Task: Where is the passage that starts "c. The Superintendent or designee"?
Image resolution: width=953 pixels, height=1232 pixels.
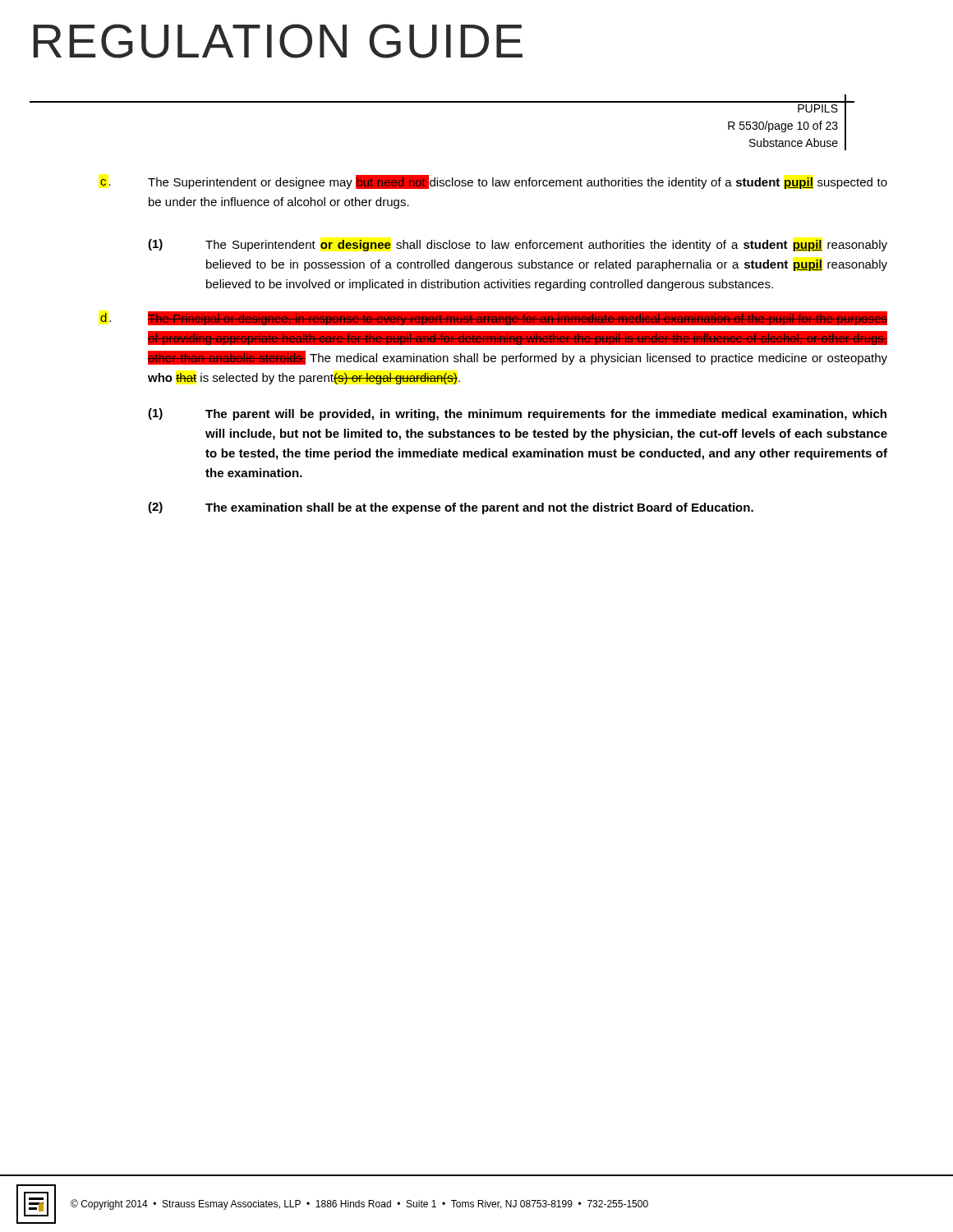Action: tap(493, 192)
